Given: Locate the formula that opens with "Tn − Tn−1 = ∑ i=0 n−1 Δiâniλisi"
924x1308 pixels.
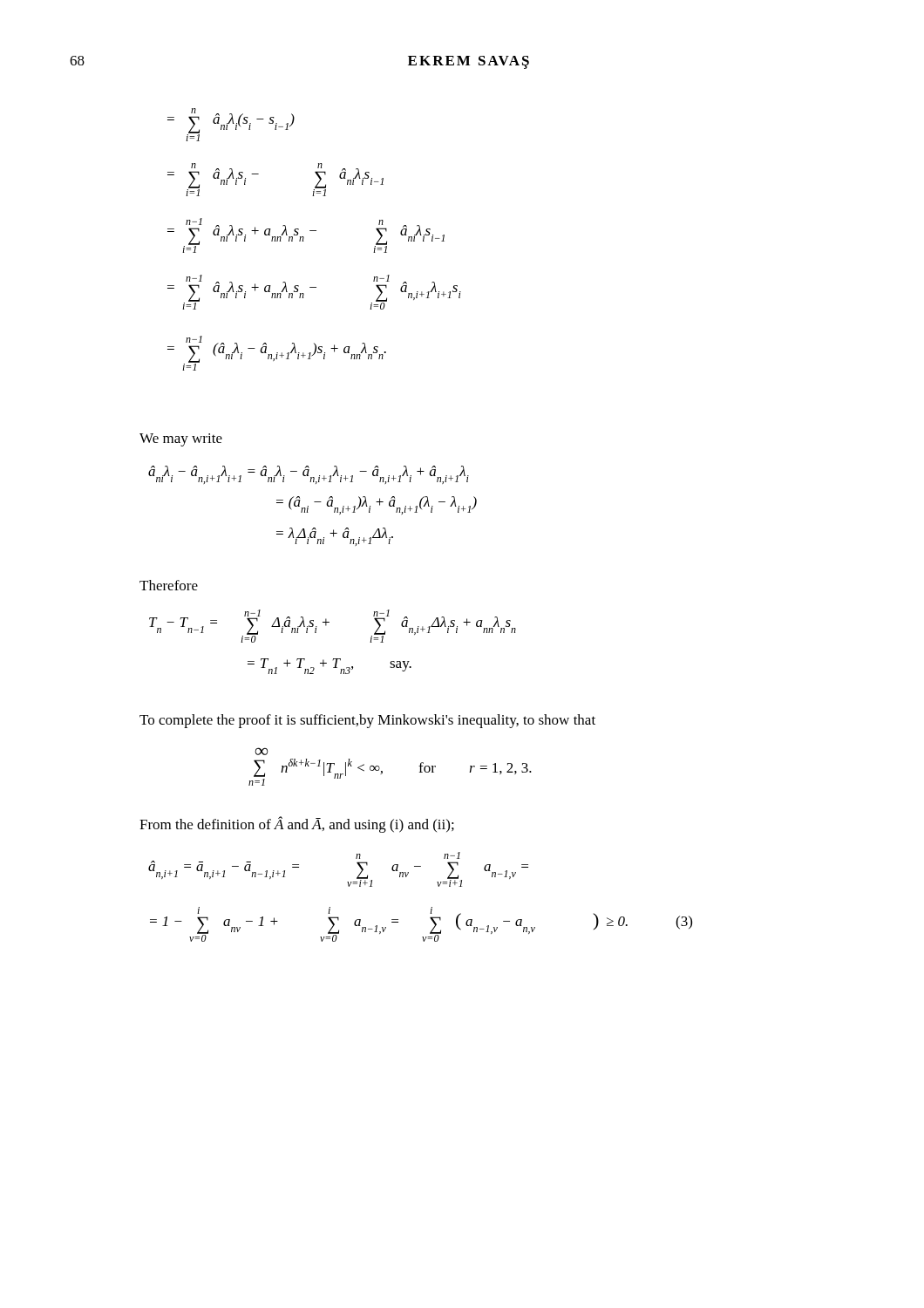Looking at the screenshot, I should tap(252, 626).
